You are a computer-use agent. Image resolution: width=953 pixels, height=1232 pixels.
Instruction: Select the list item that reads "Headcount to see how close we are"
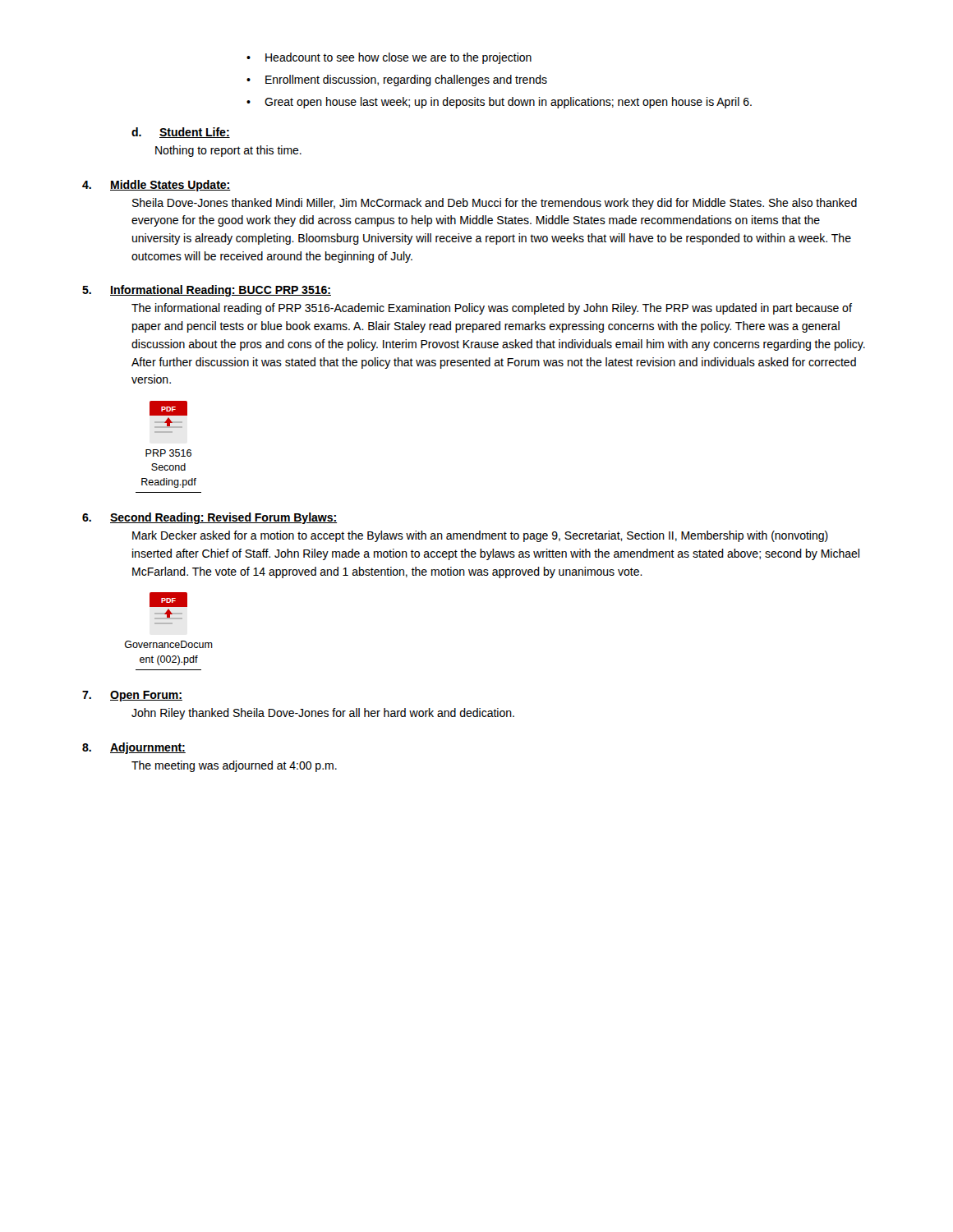[x=398, y=57]
